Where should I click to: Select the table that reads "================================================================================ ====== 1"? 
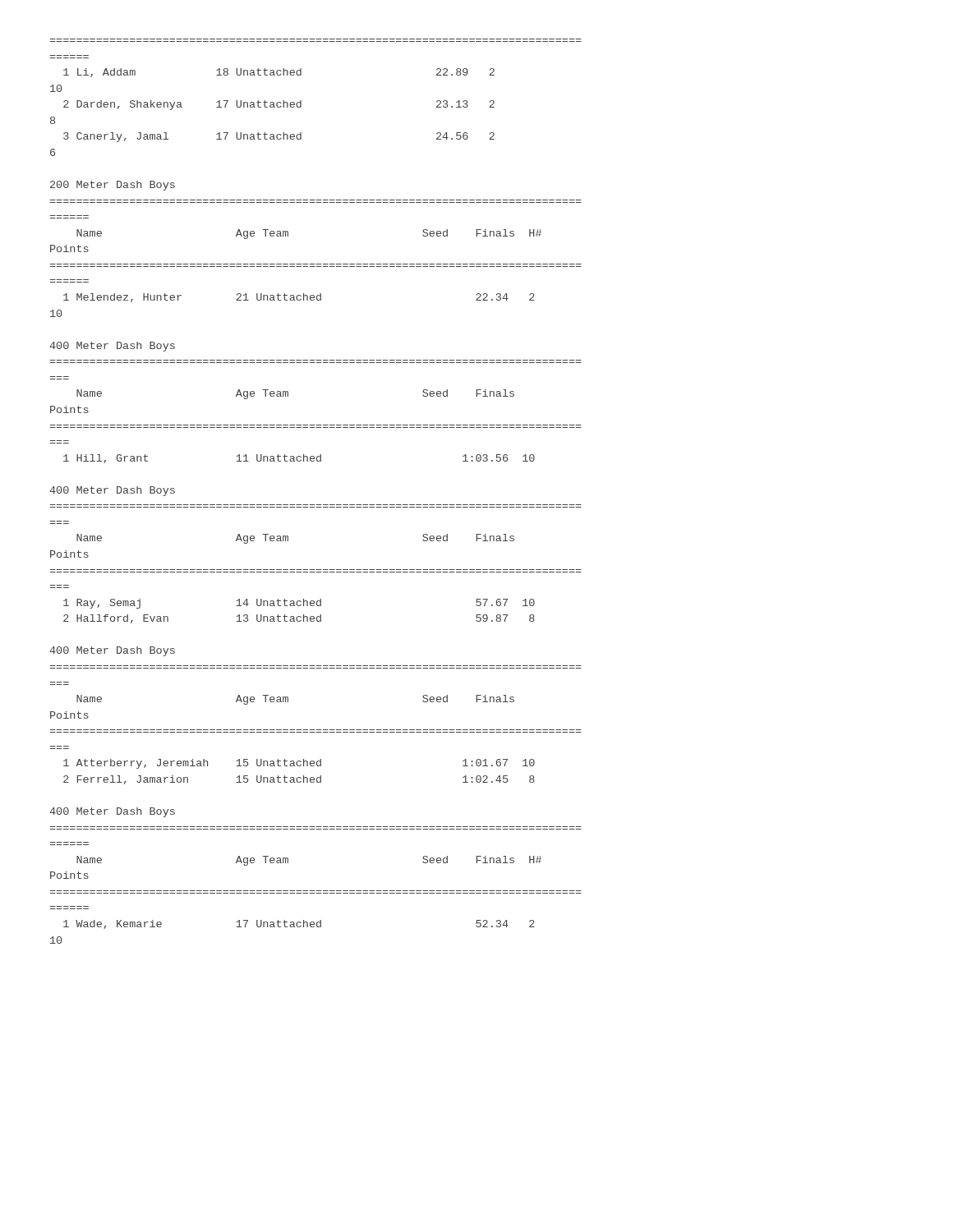[x=476, y=491]
